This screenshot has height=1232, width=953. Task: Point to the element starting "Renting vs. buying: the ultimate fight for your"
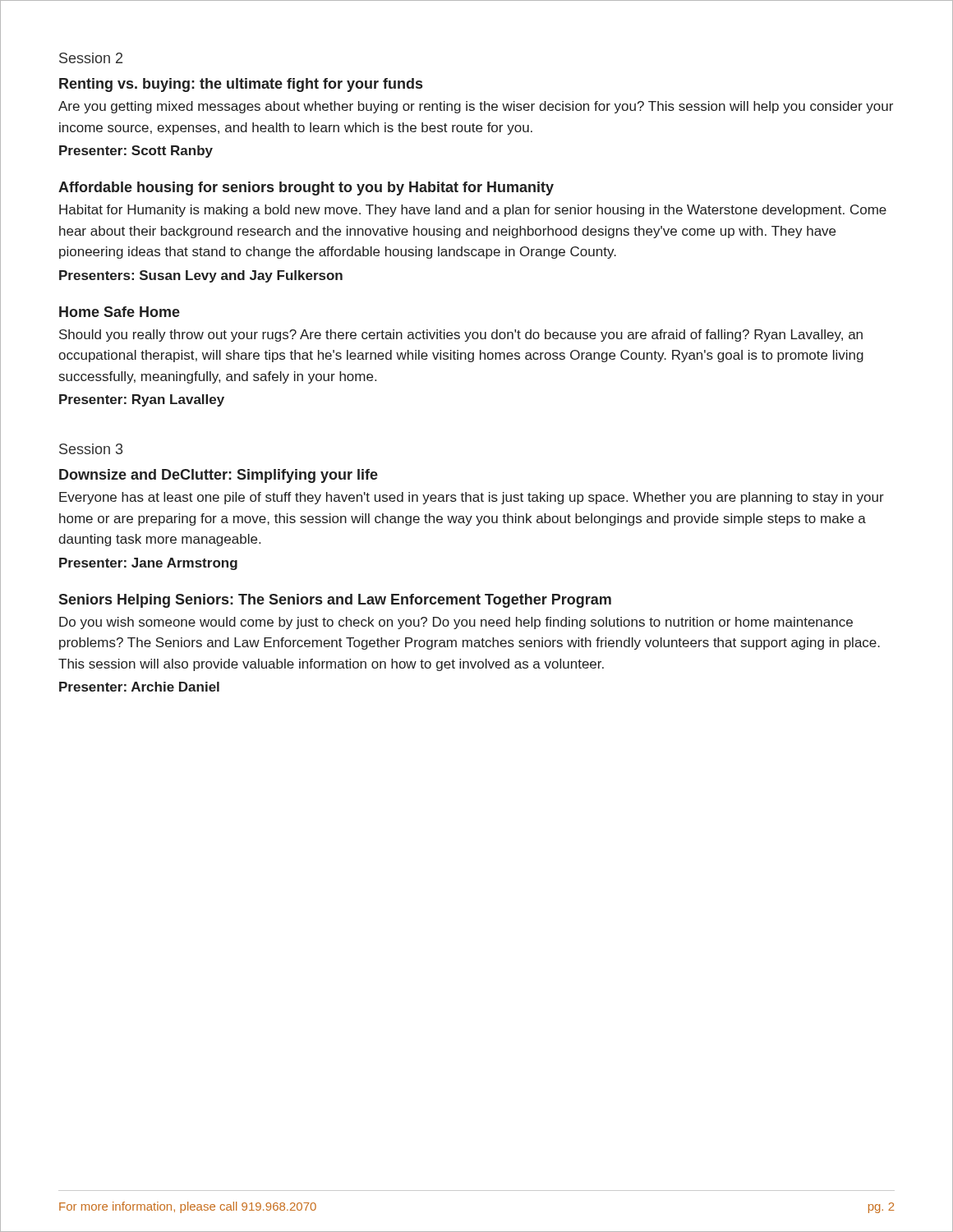tap(241, 84)
